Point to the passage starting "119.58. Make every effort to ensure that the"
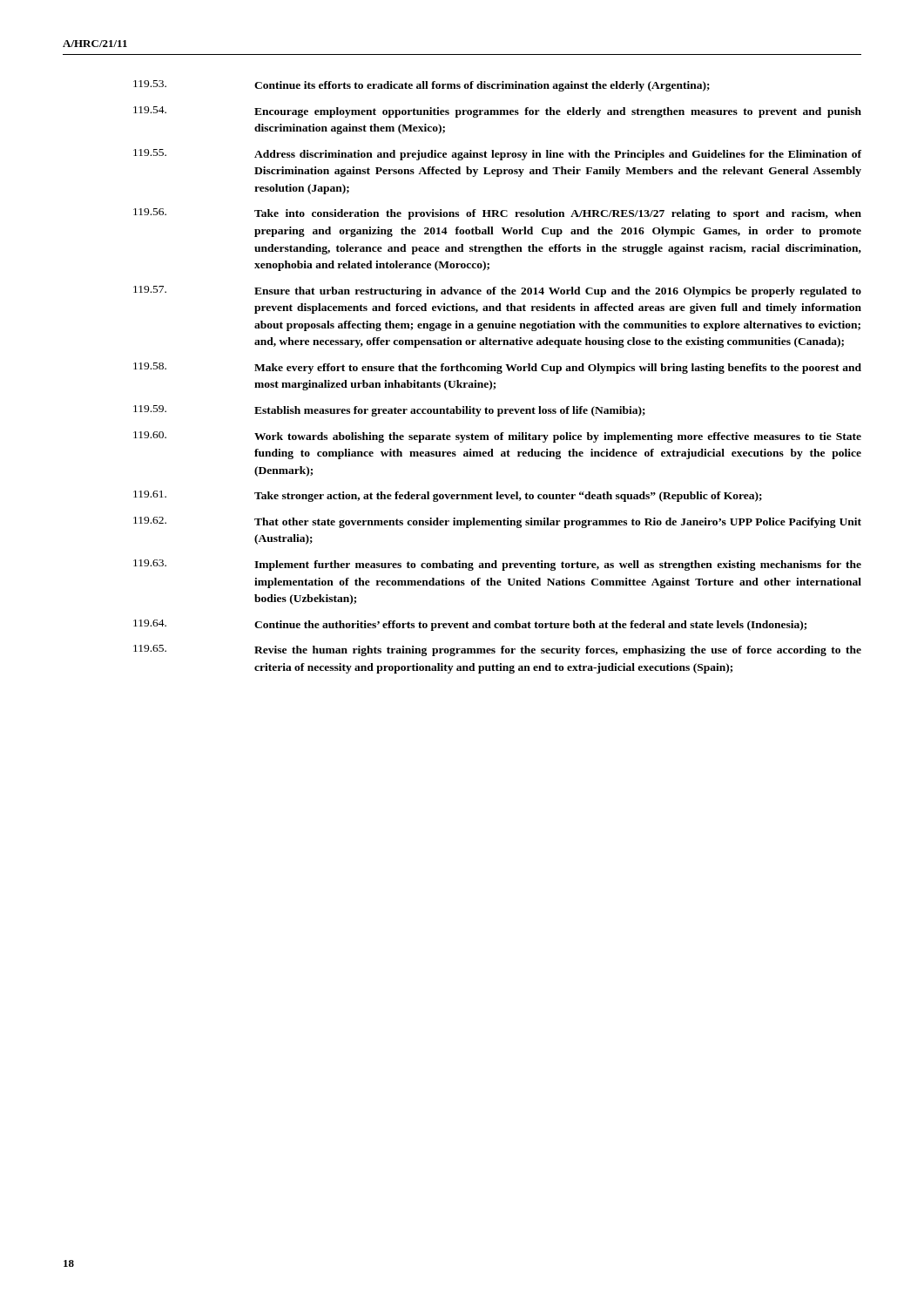 [x=462, y=376]
